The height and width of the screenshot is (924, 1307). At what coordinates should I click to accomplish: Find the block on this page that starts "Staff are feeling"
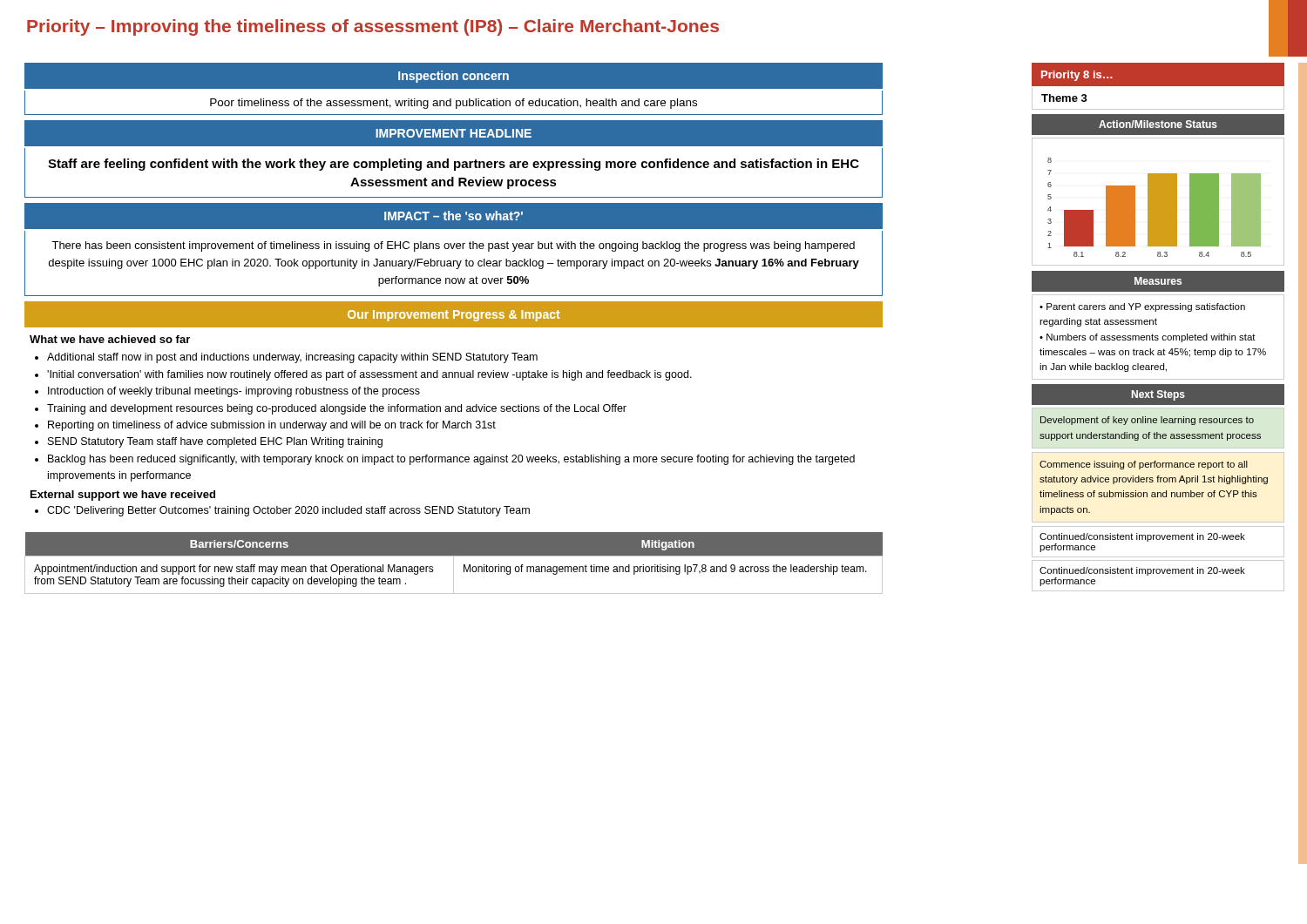(453, 172)
